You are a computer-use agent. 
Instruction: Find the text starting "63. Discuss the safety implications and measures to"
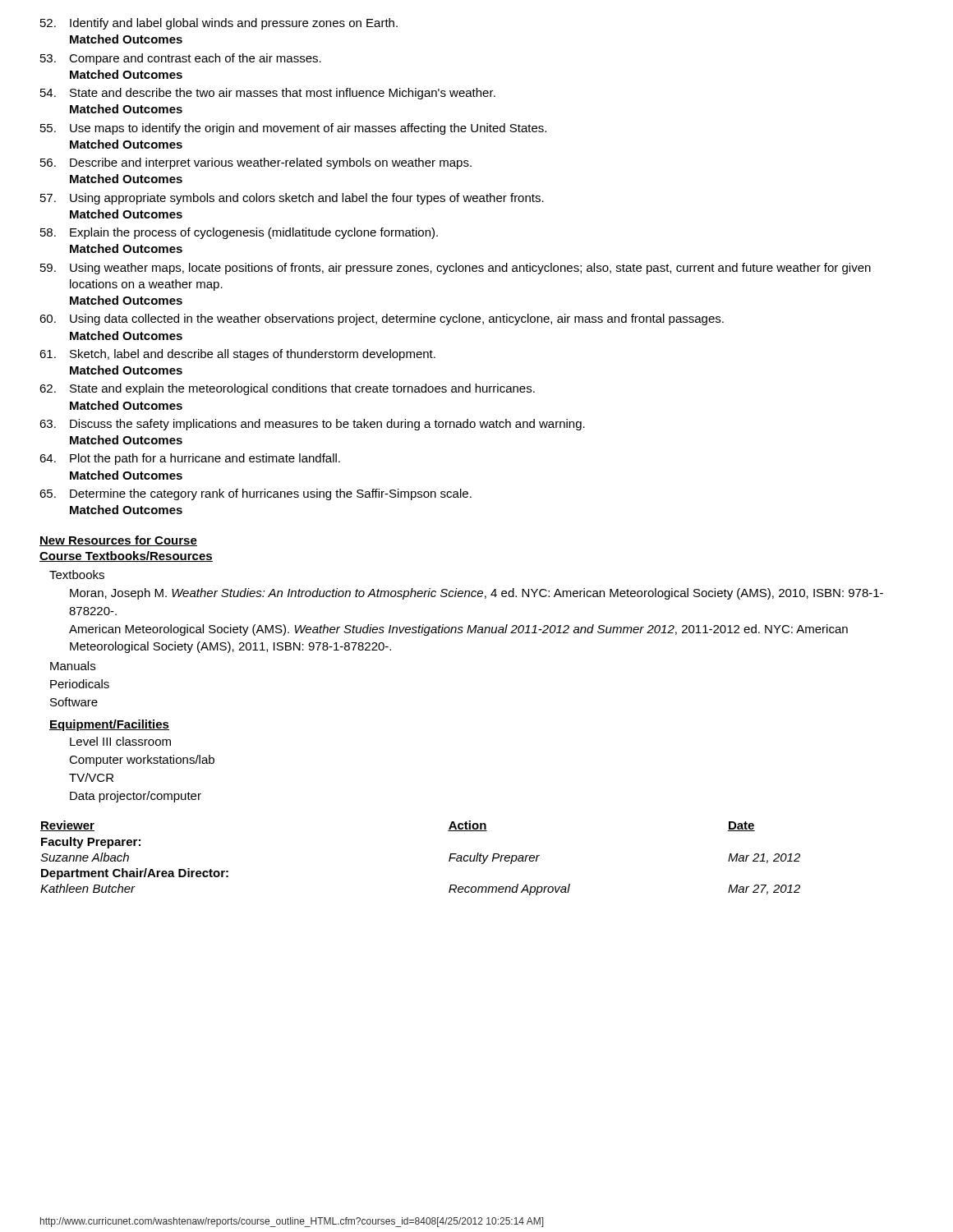pyautogui.click(x=476, y=432)
